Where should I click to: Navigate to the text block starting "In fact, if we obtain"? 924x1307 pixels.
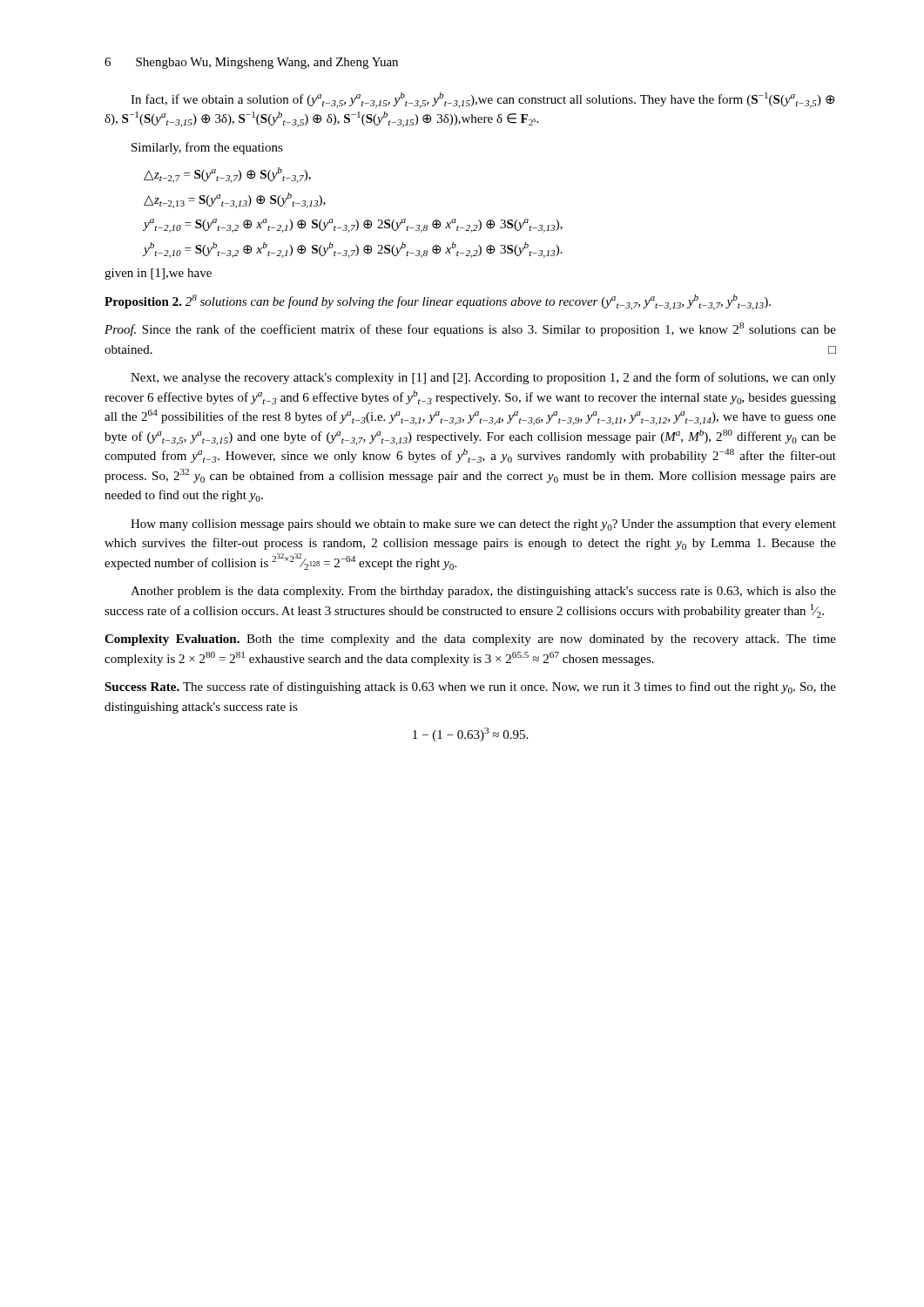pyautogui.click(x=470, y=109)
